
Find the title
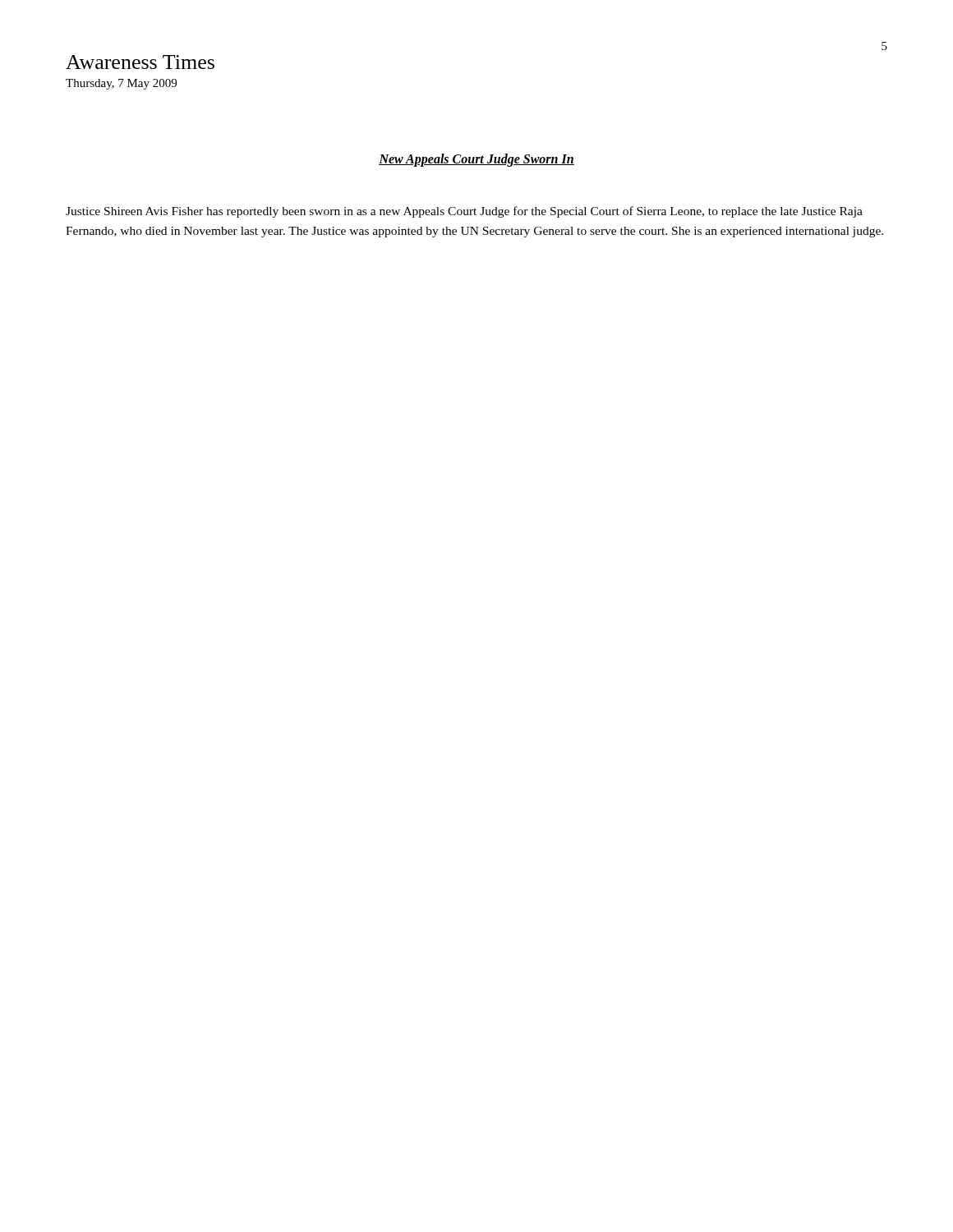tap(476, 159)
